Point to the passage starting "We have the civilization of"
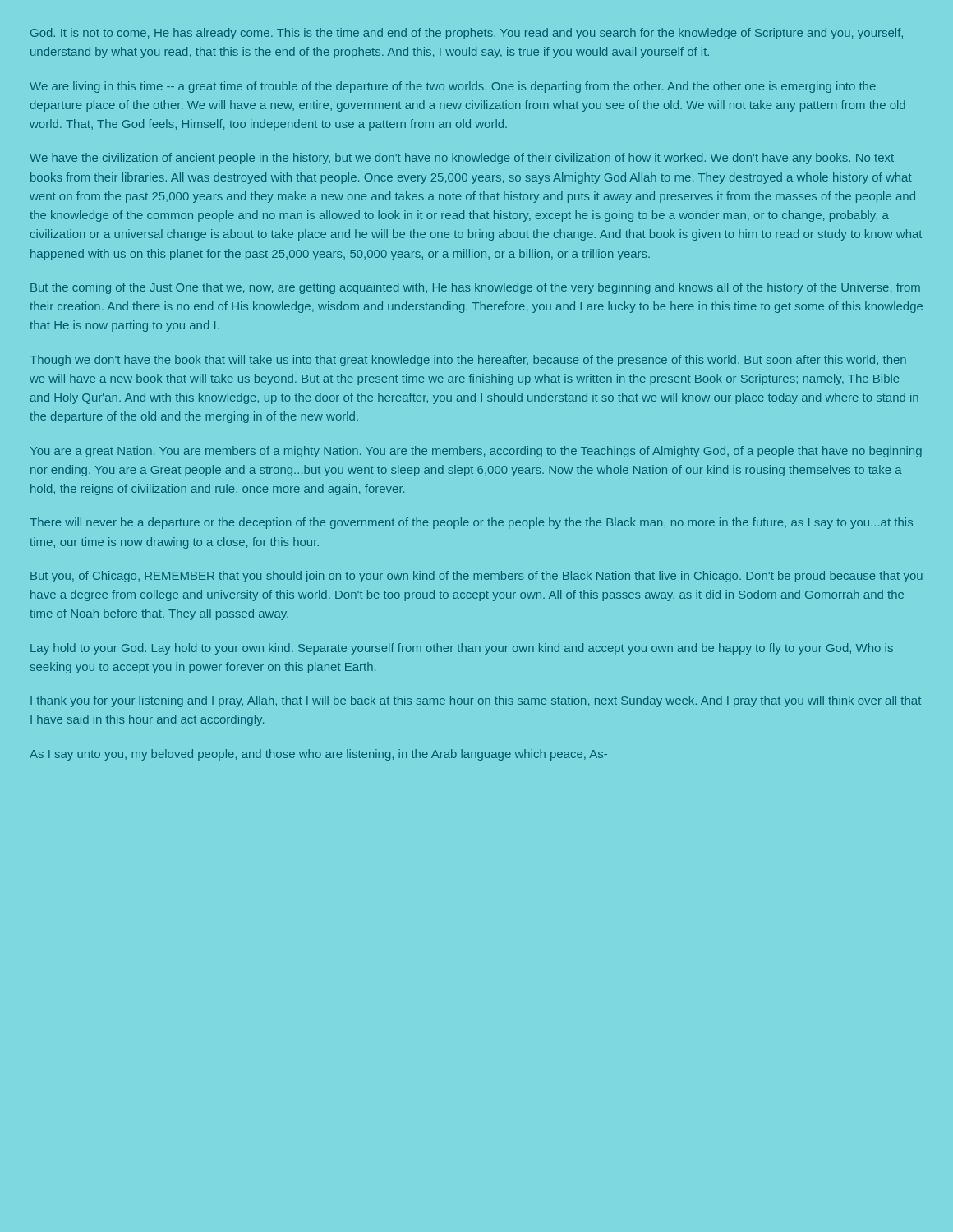Screen dimensions: 1232x953 point(476,205)
